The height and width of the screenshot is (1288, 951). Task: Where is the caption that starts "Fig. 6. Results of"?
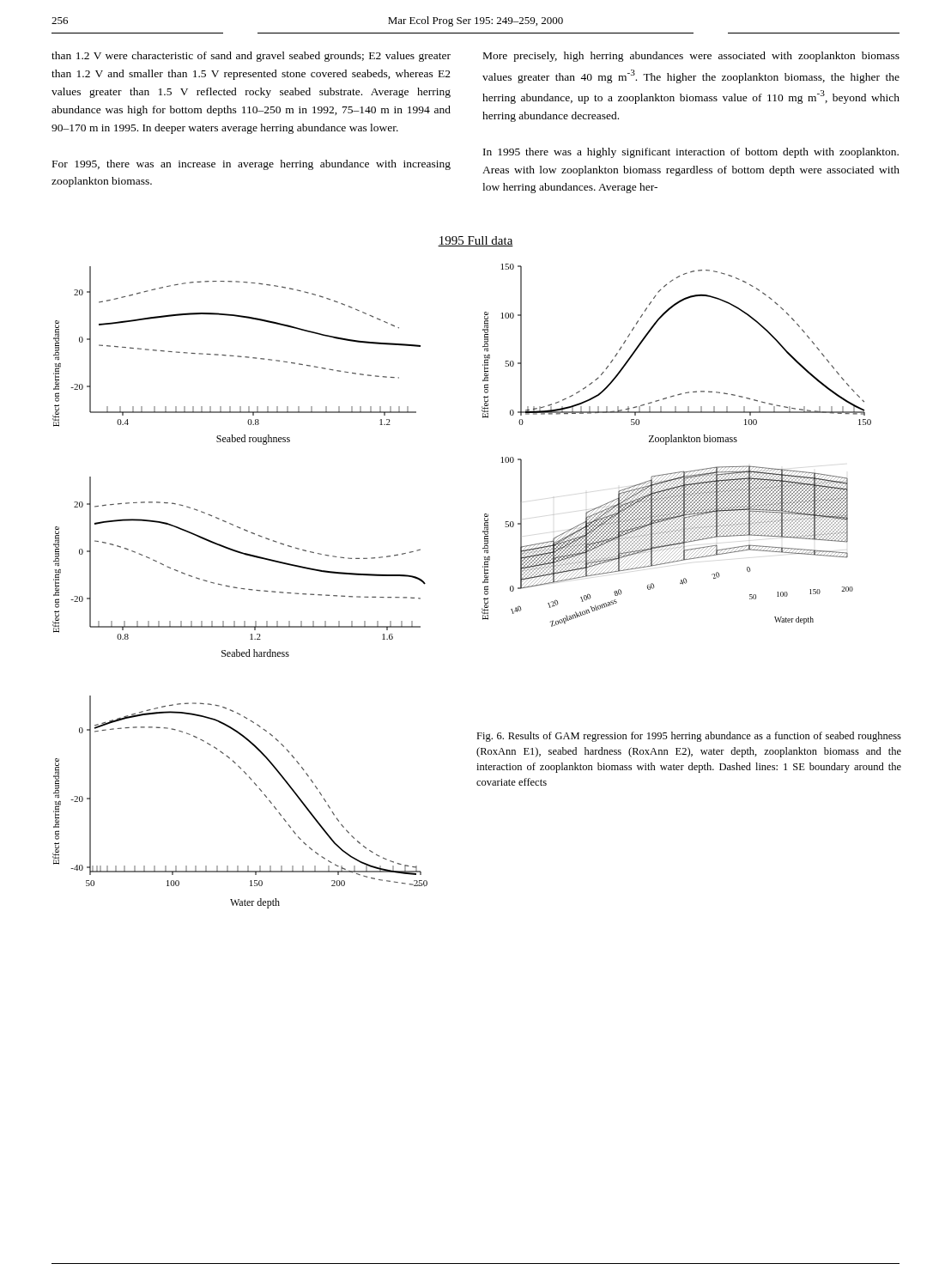click(x=689, y=759)
